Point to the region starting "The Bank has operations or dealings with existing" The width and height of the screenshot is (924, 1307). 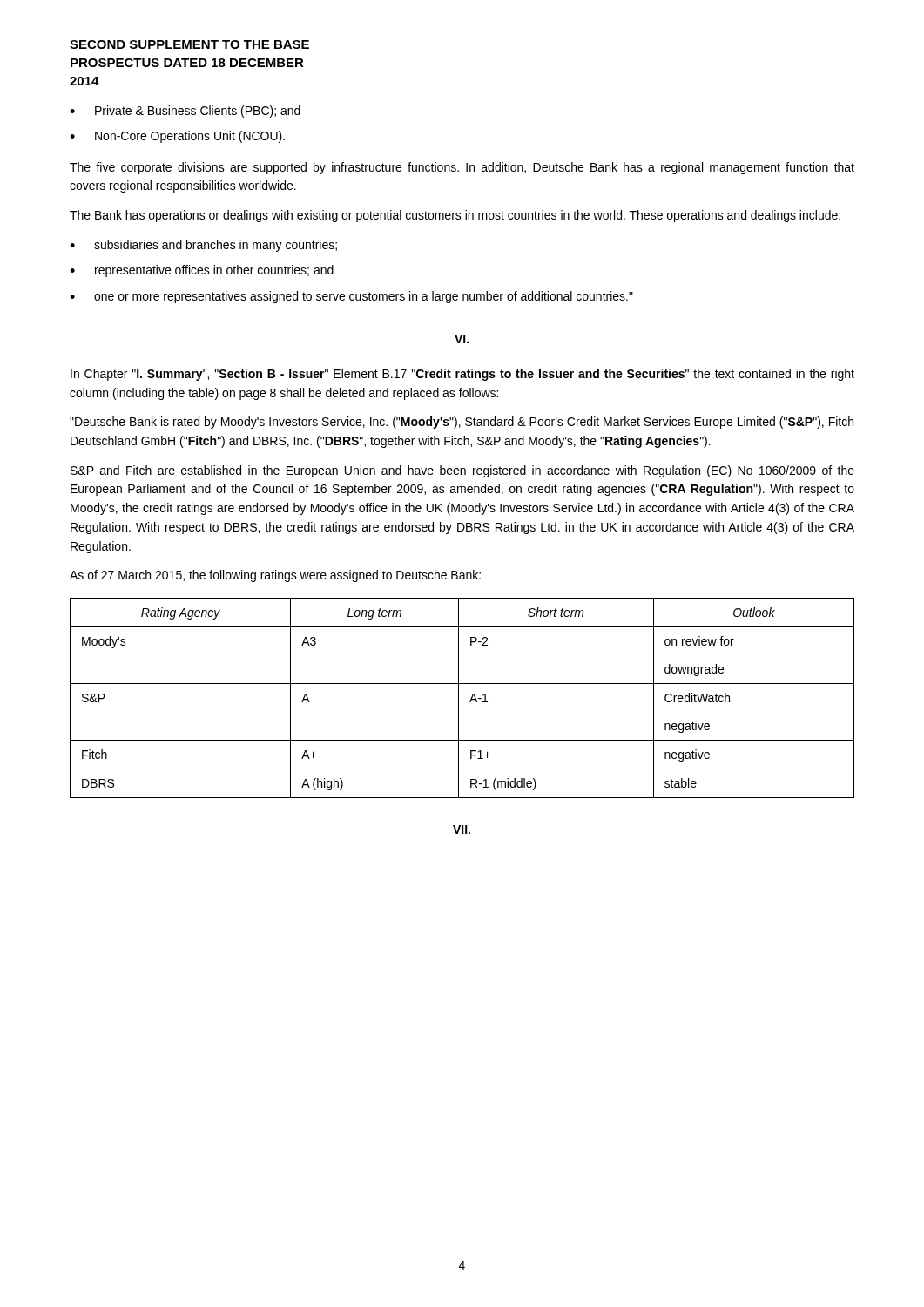pos(456,215)
